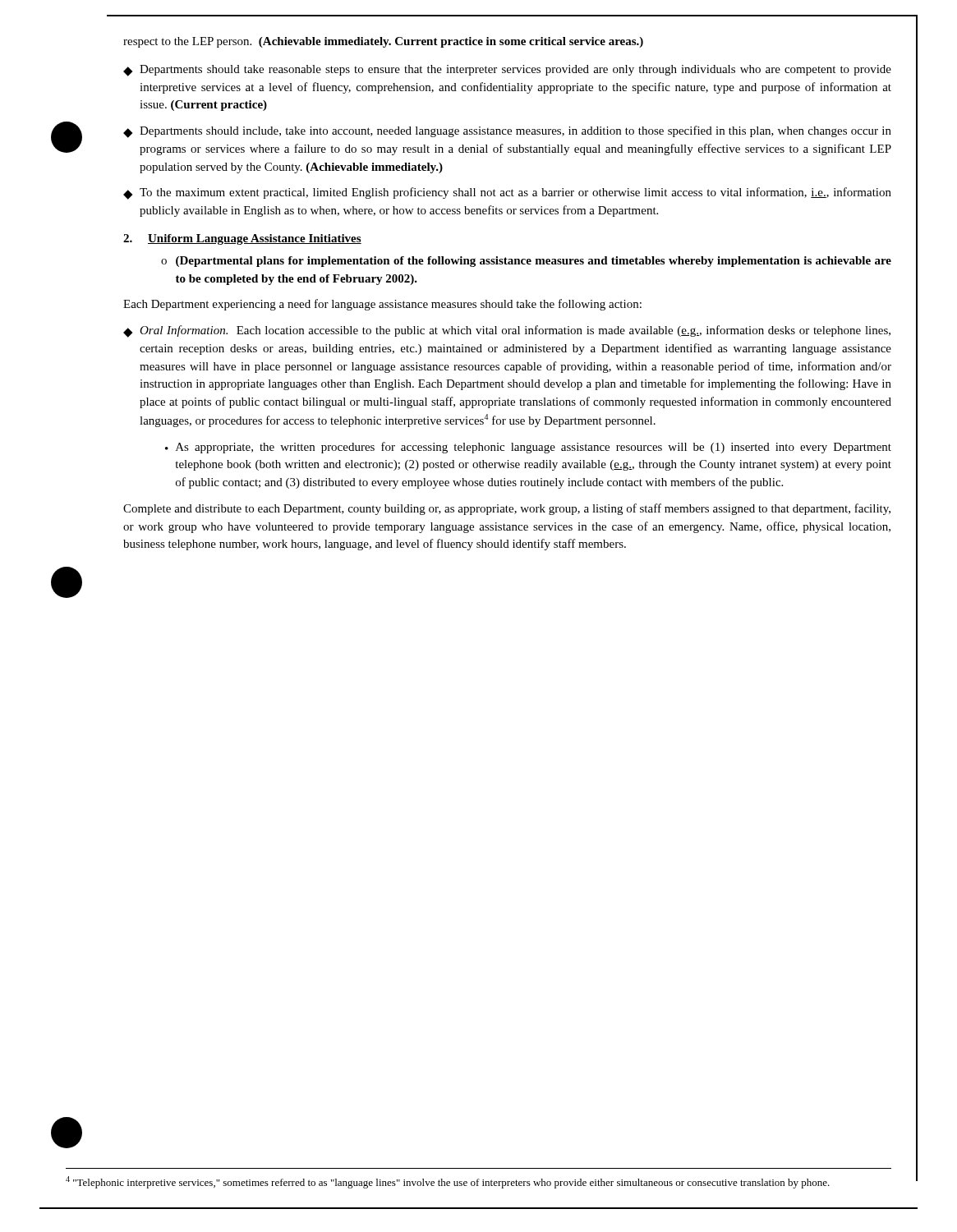Click on the text starting "Each Department experiencing"
Image resolution: width=957 pixels, height=1232 pixels.
point(383,304)
